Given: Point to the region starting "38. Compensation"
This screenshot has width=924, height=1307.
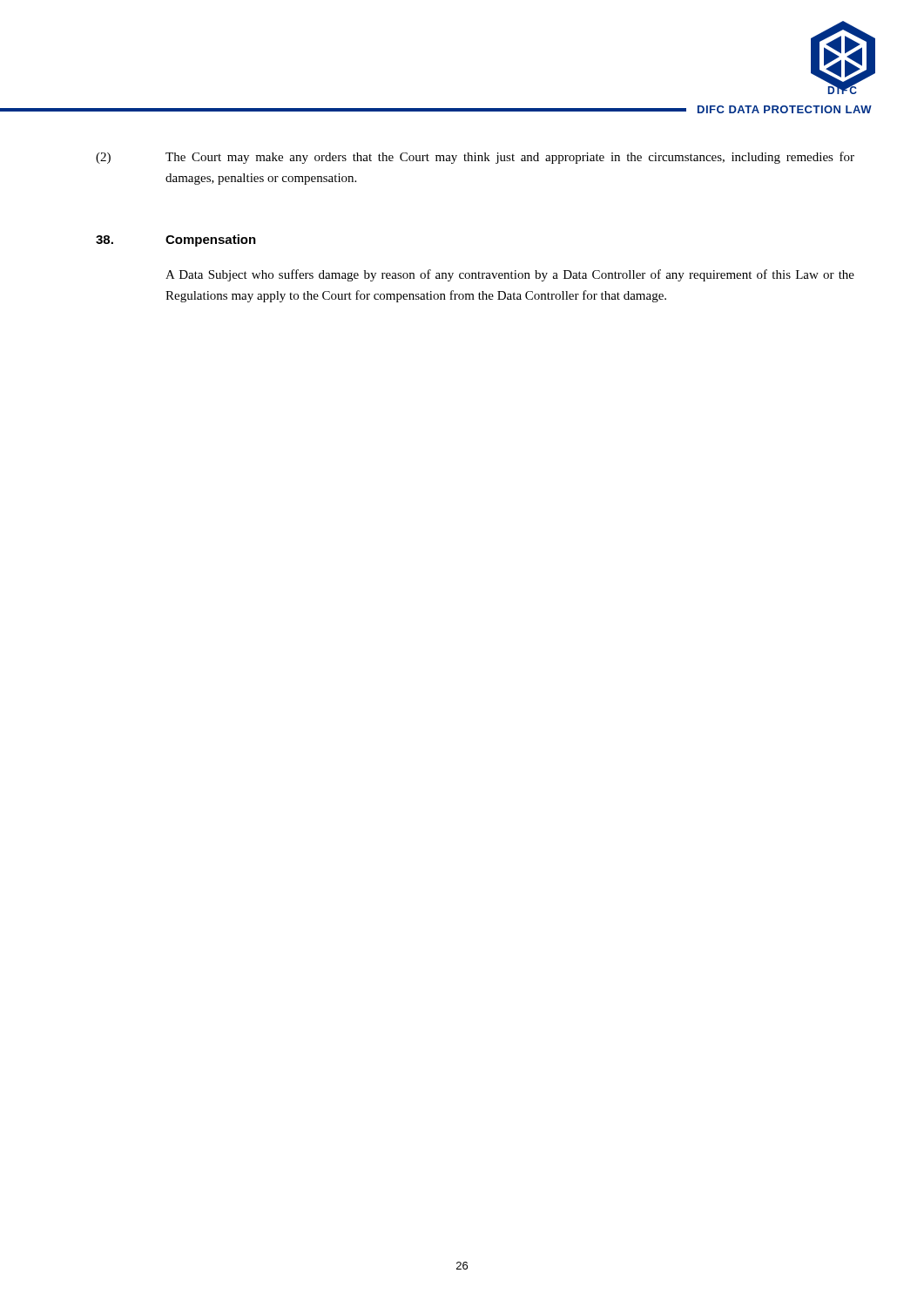Looking at the screenshot, I should pos(172,239).
